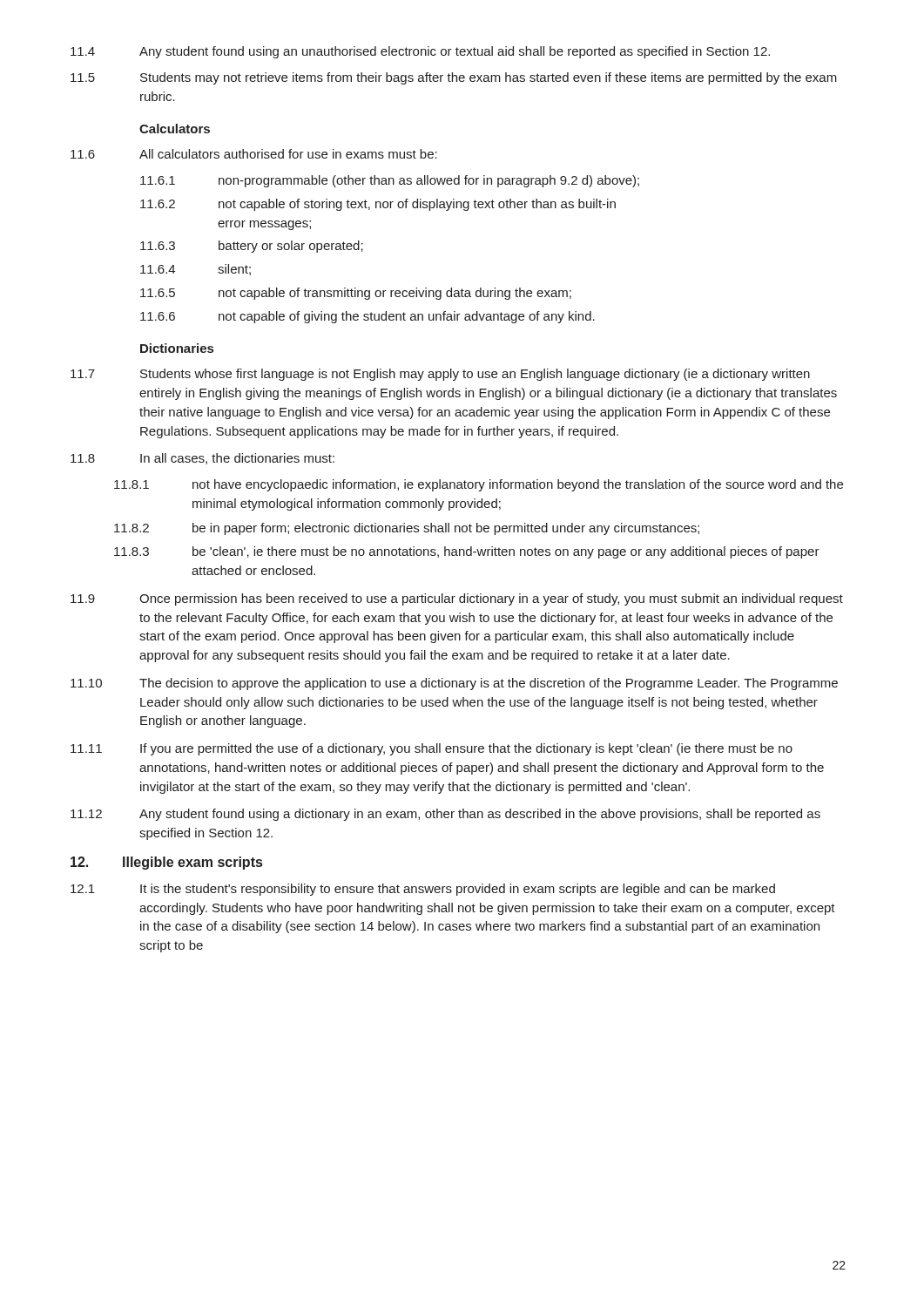924x1307 pixels.
Task: Locate the list item containing "11.6.2 not capable of storing text, nor of"
Action: tap(492, 213)
